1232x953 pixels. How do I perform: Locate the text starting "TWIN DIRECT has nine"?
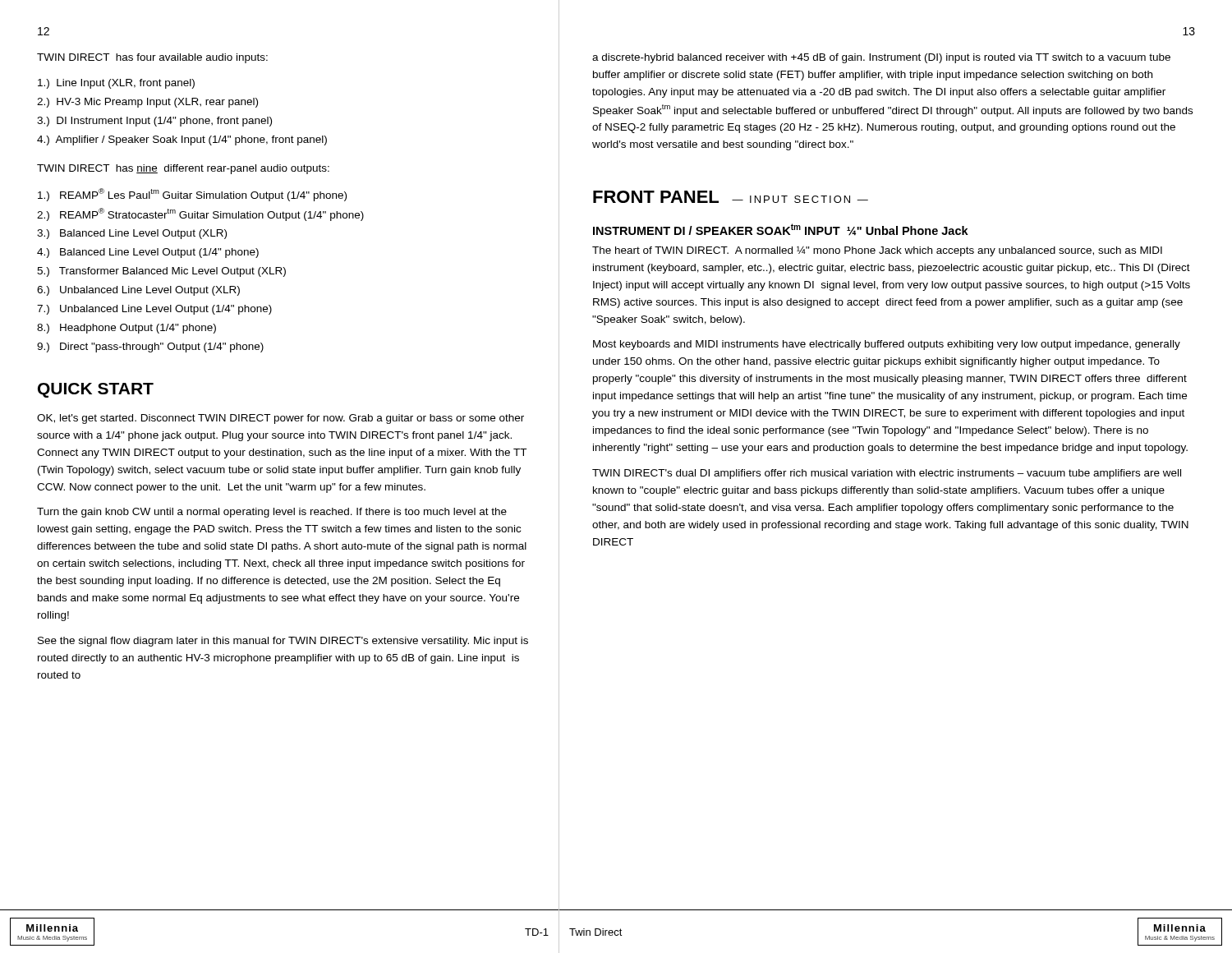[x=183, y=168]
